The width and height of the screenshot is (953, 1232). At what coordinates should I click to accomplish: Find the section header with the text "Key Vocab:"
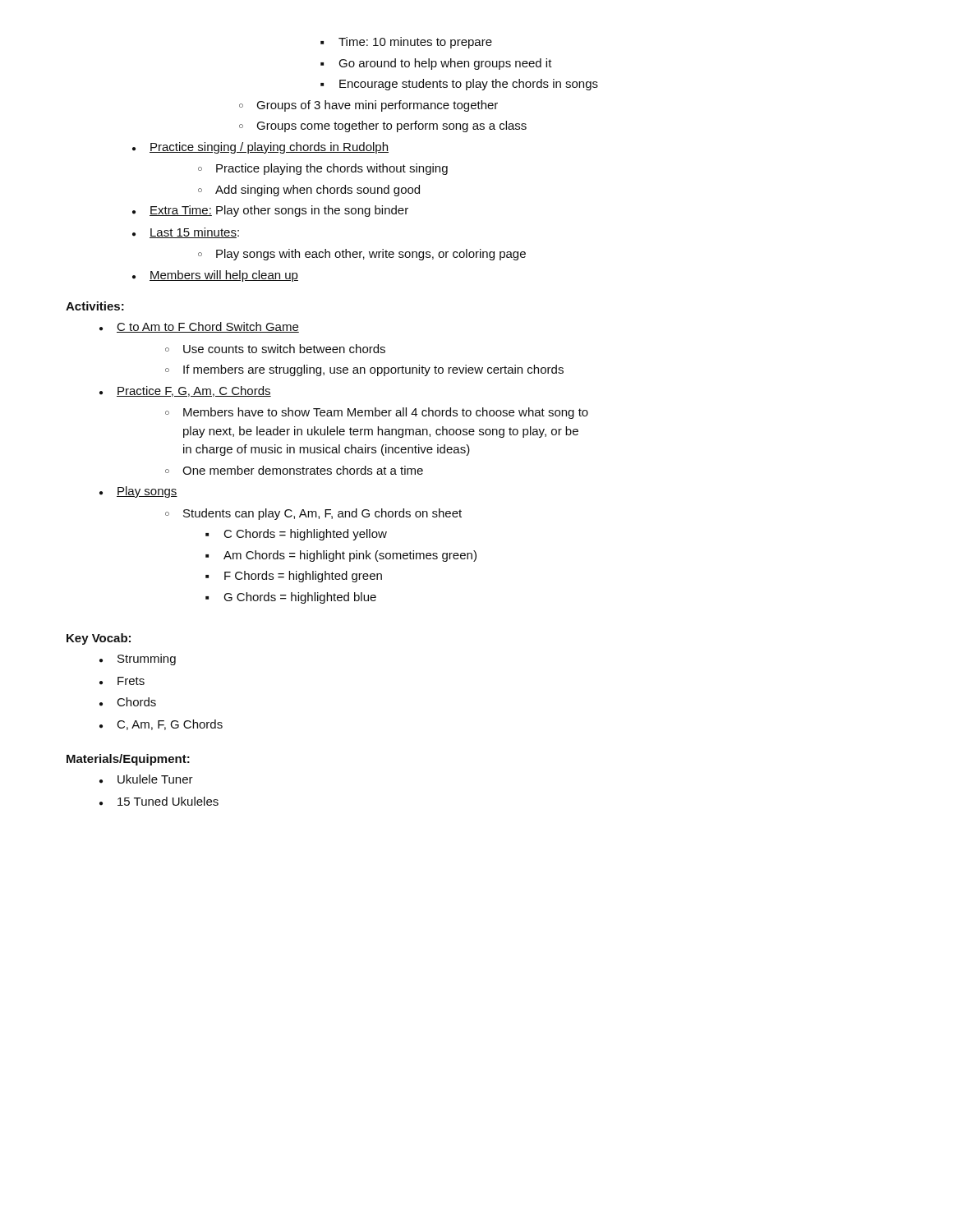(x=99, y=638)
